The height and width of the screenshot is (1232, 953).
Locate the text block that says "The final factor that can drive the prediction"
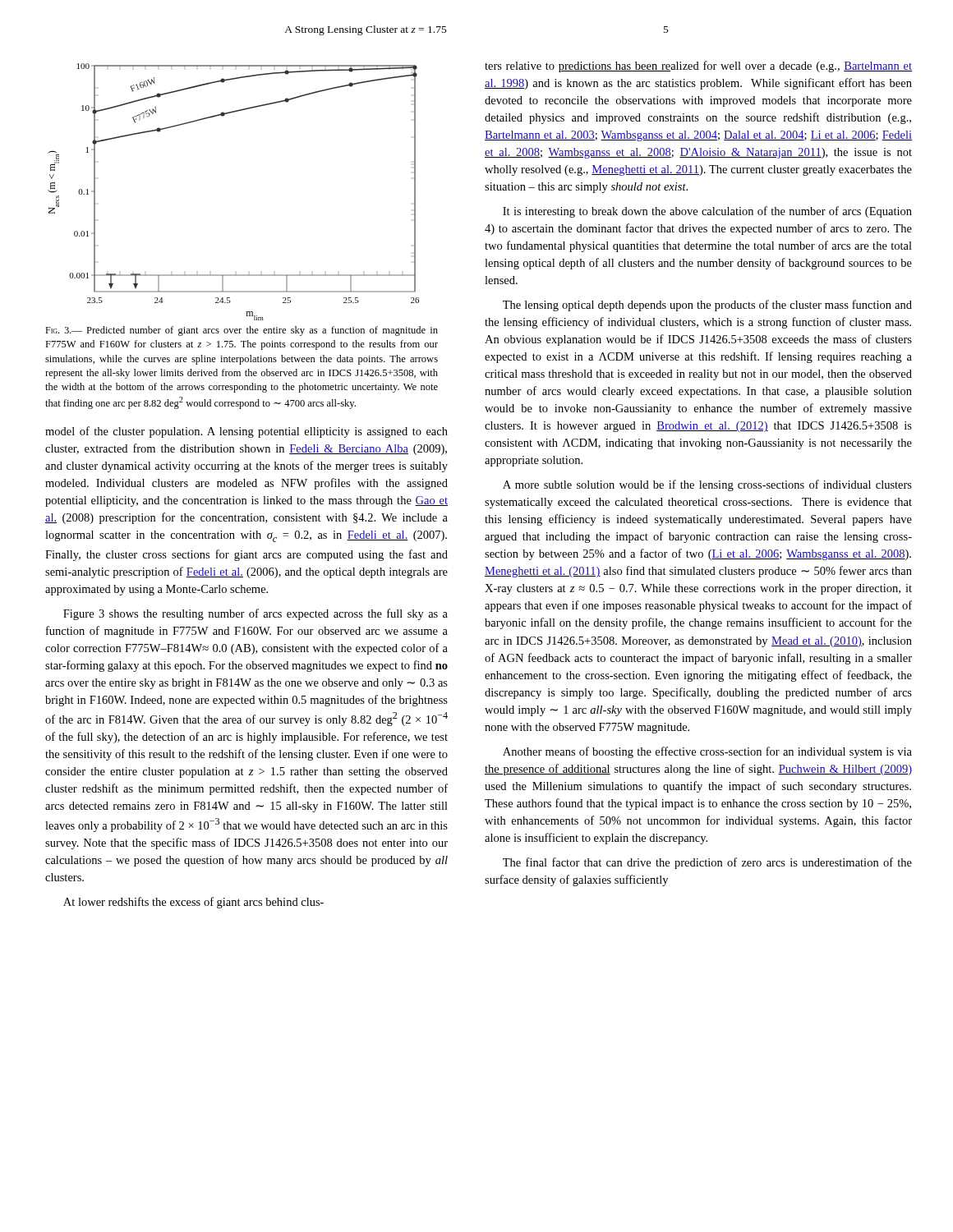(698, 871)
